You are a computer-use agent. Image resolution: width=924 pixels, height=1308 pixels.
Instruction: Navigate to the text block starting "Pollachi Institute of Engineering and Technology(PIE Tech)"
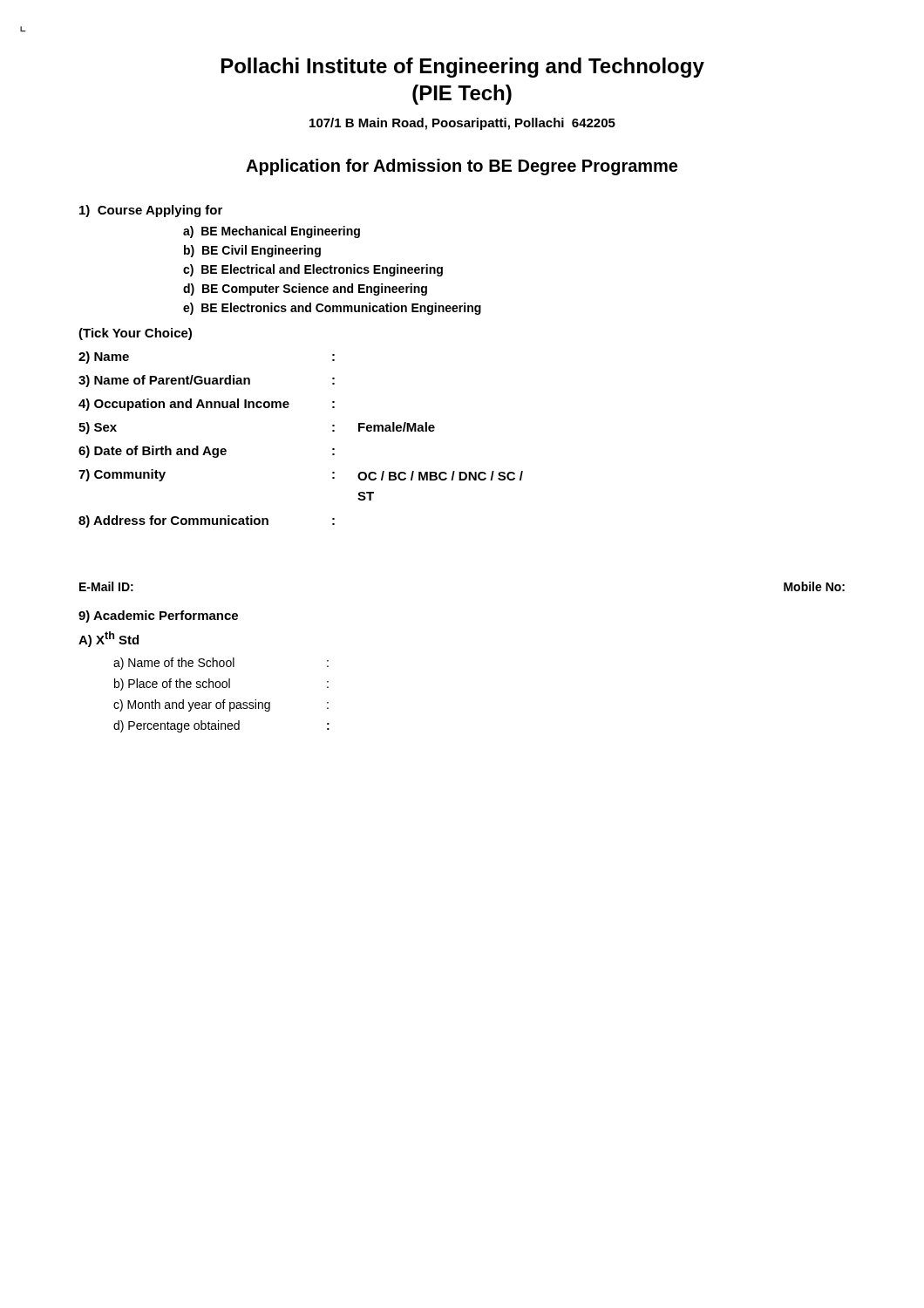[x=462, y=80]
